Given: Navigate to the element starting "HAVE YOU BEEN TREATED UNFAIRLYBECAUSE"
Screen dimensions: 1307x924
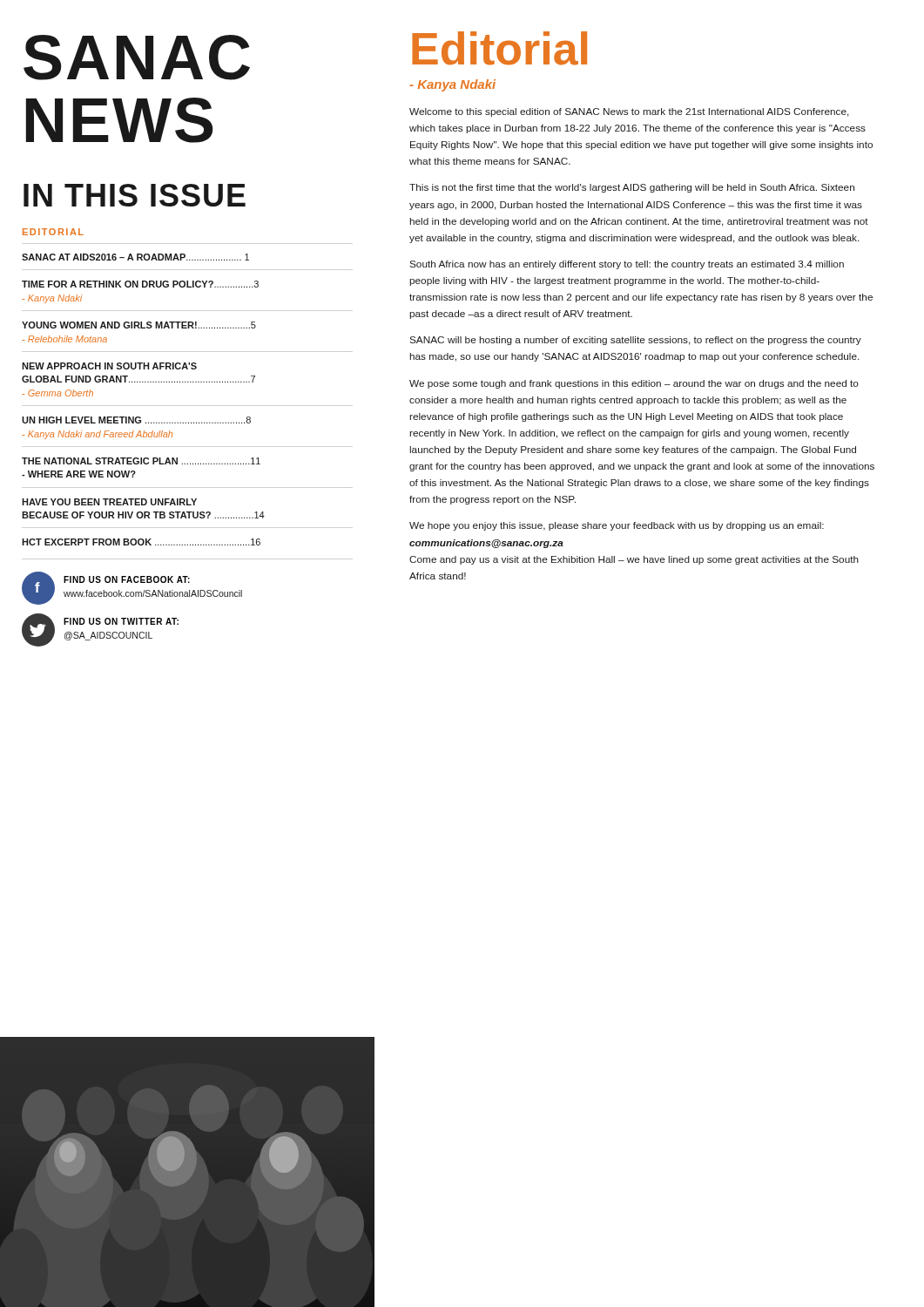Looking at the screenshot, I should point(143,508).
